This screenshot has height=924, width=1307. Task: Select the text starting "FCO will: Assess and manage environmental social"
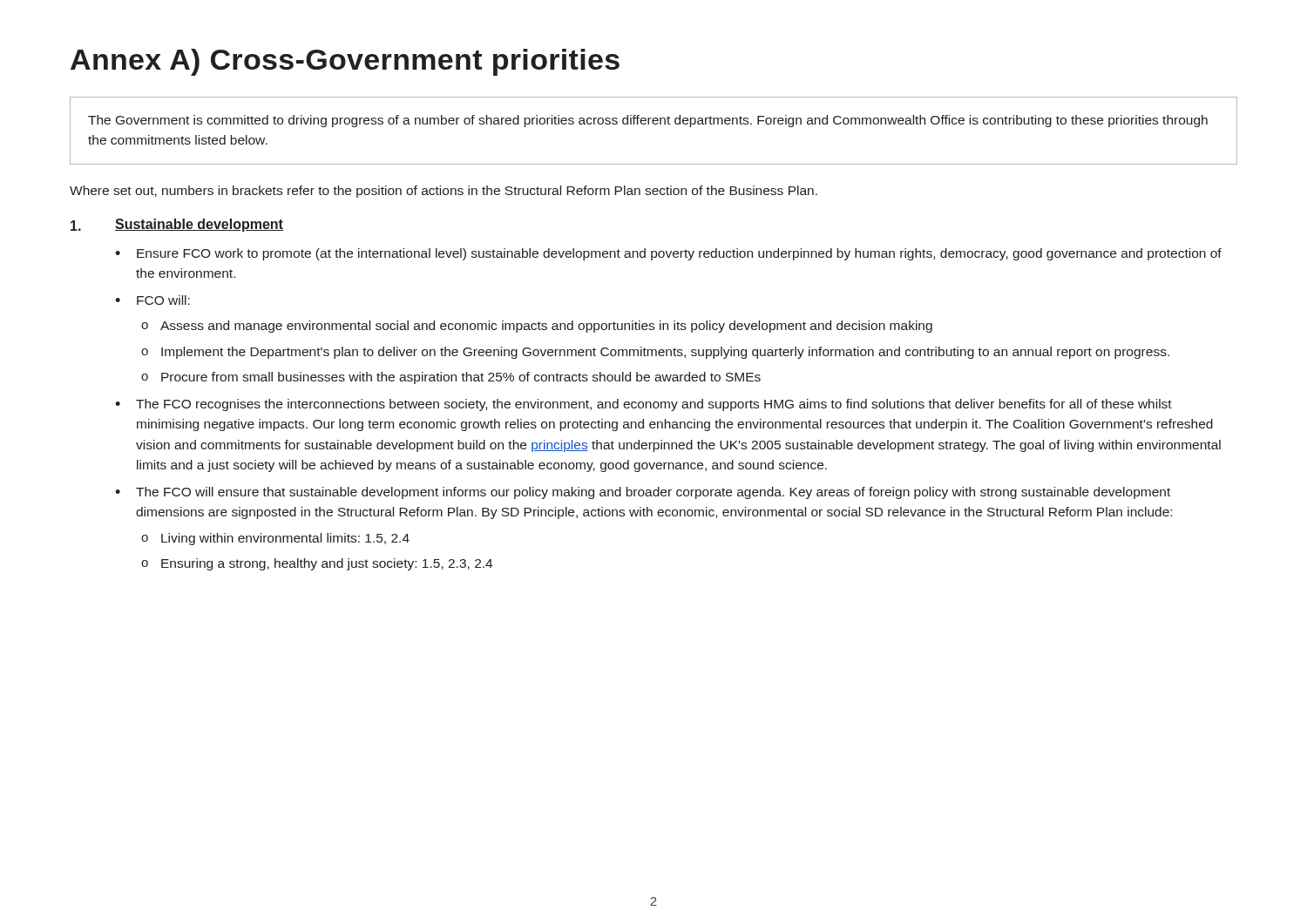[x=687, y=340]
